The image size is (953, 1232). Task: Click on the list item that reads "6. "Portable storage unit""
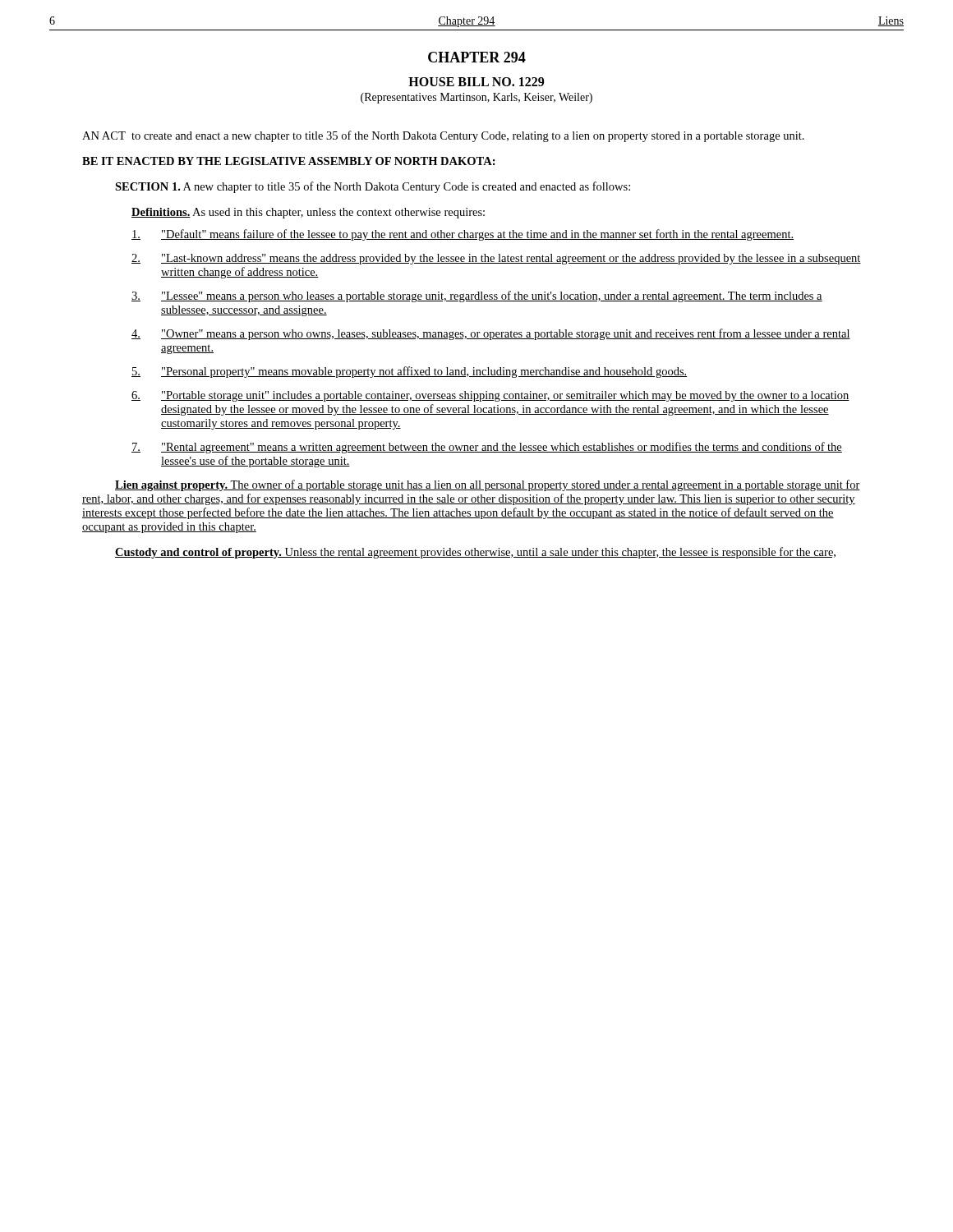pos(501,409)
